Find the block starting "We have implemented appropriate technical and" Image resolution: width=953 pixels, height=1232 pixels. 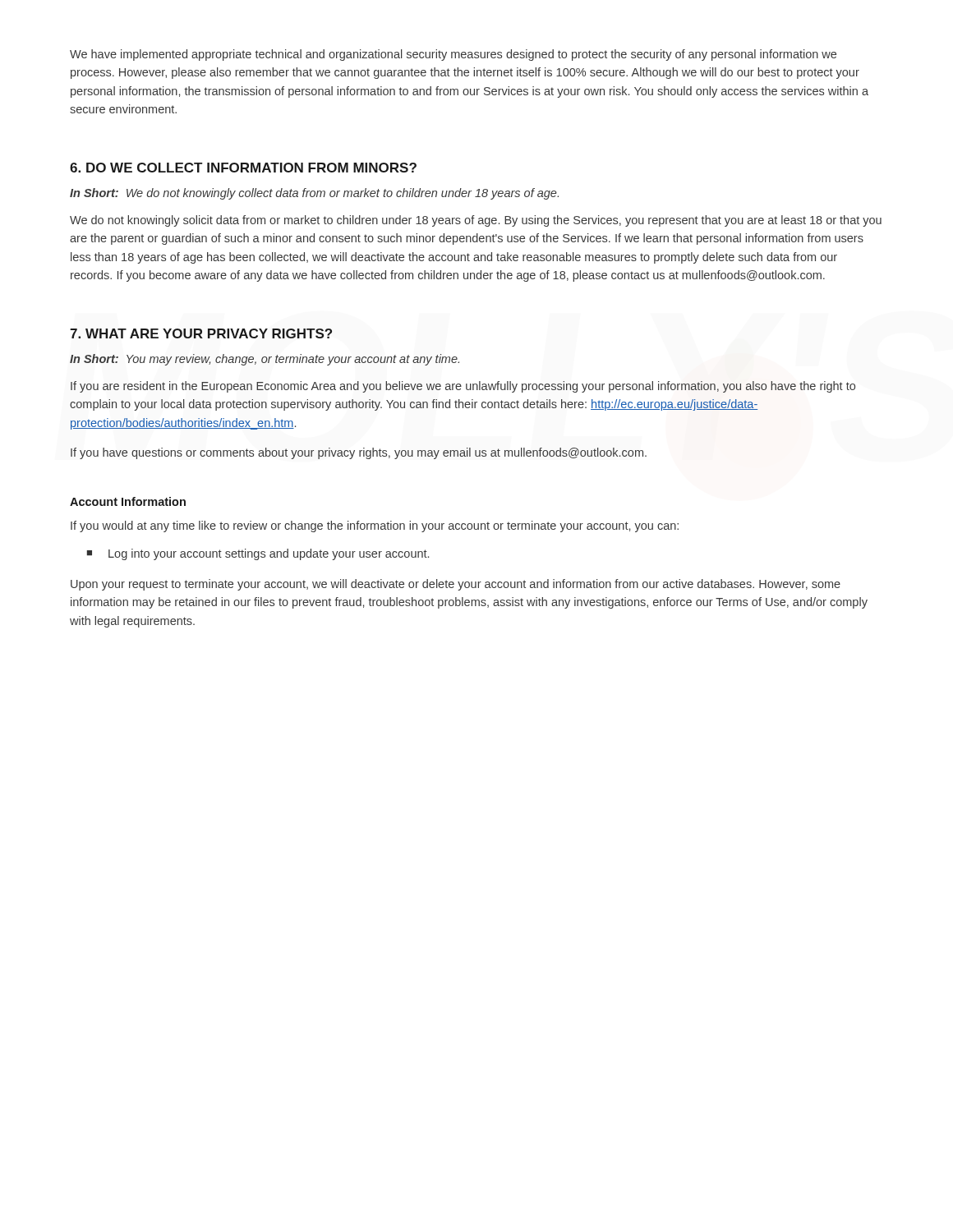(469, 82)
